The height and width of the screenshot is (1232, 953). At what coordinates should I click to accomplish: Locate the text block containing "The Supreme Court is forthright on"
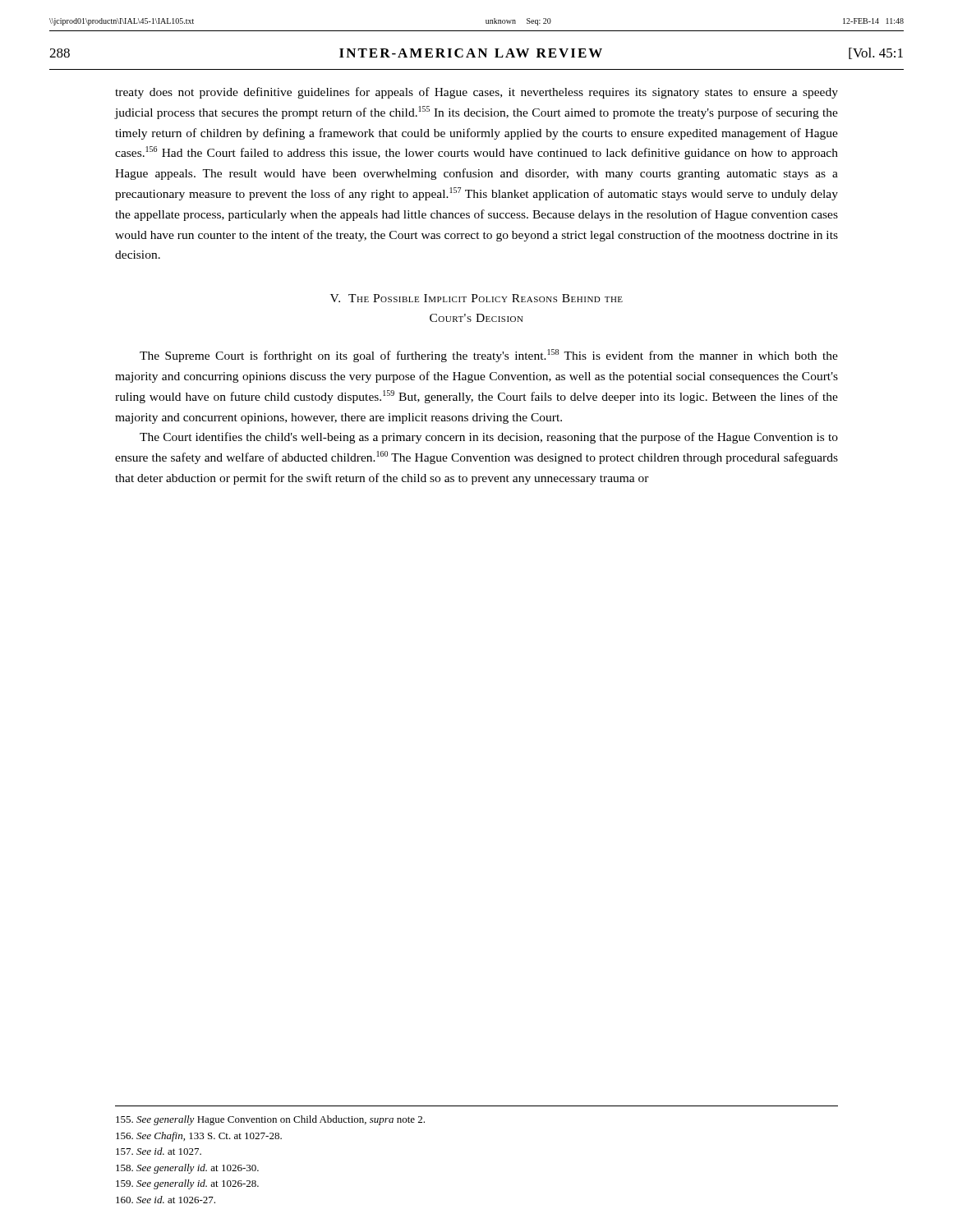pos(476,387)
